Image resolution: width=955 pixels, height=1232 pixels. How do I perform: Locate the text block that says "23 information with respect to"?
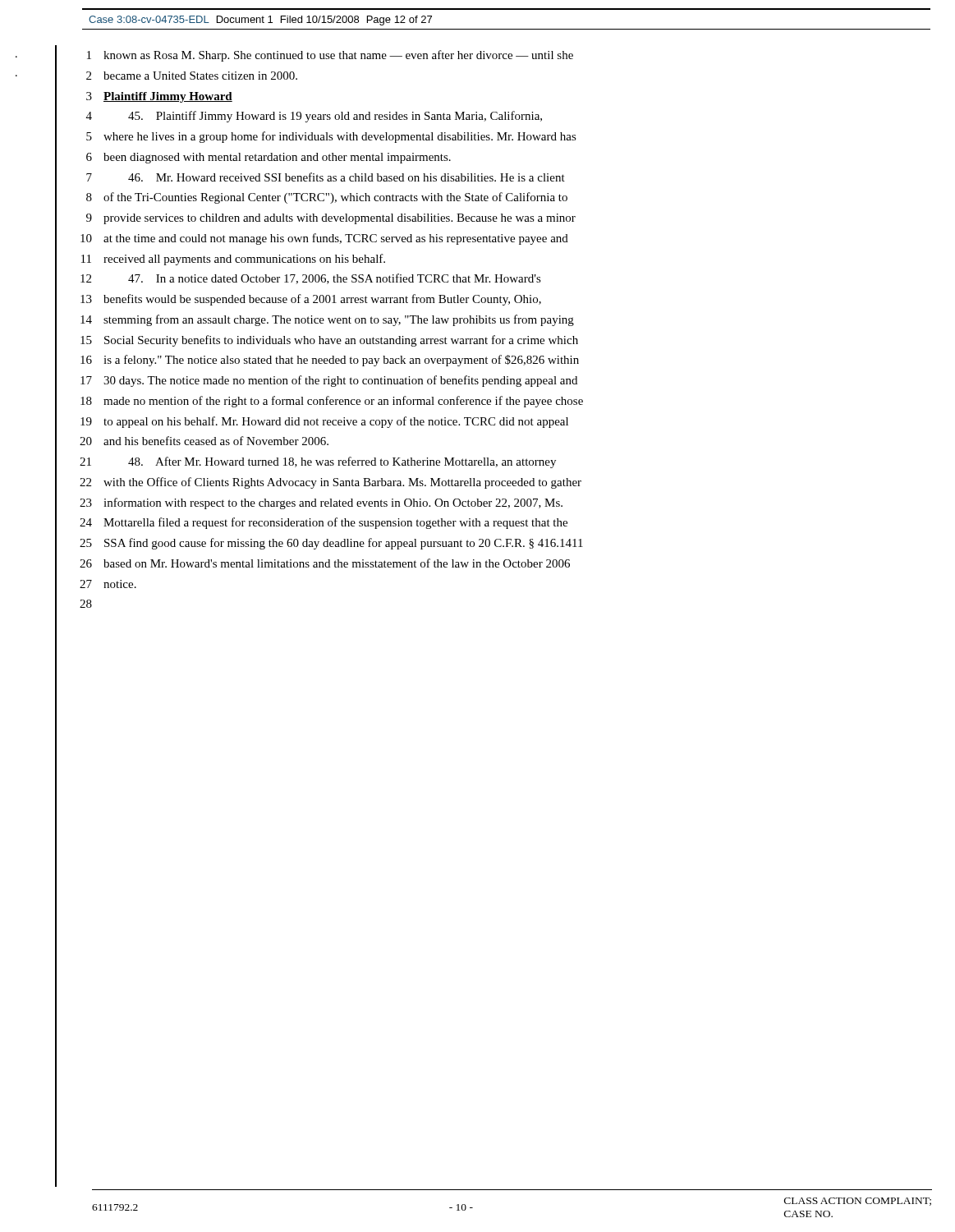(494, 503)
